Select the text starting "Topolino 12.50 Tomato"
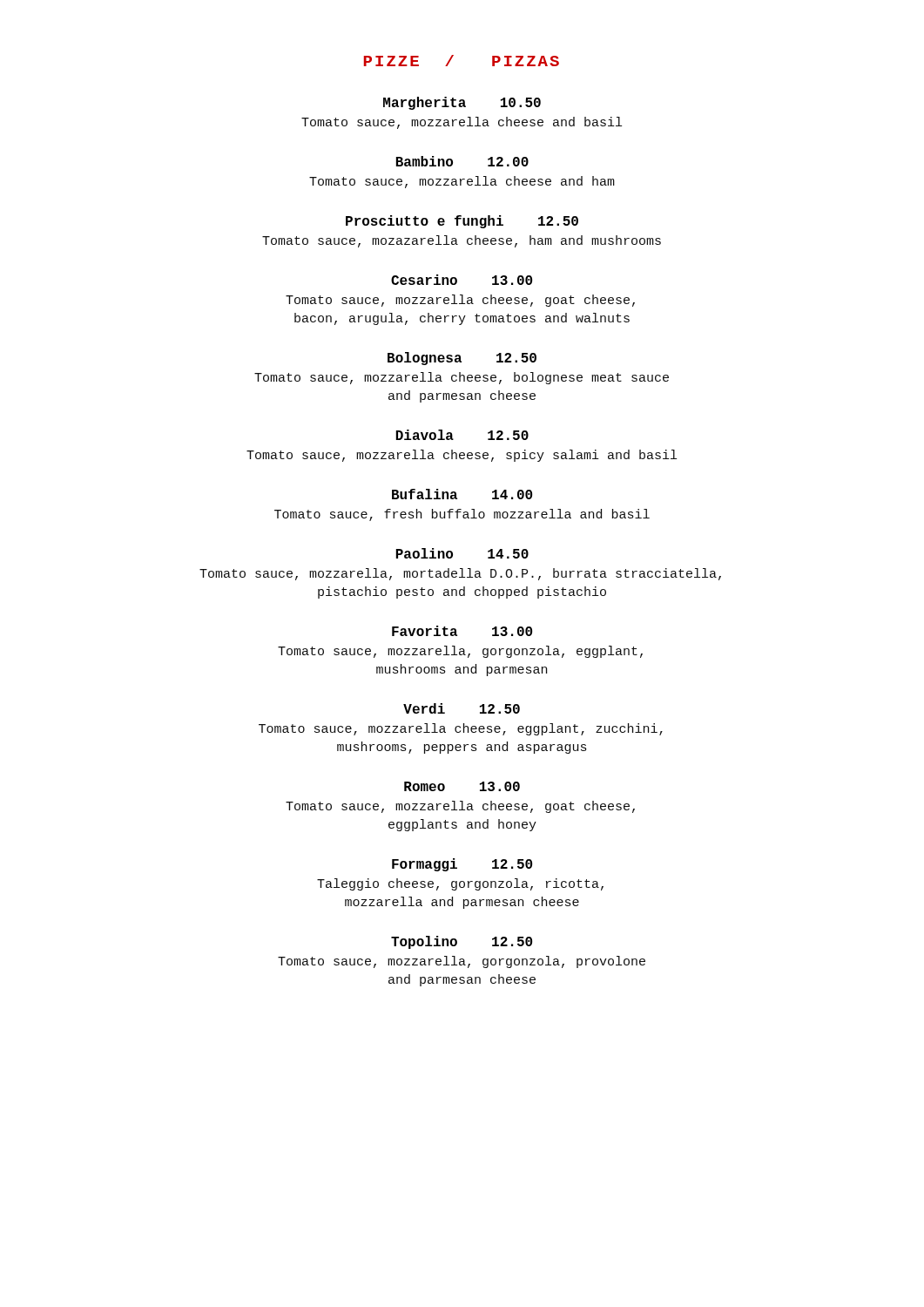Image resolution: width=924 pixels, height=1307 pixels. coord(462,962)
